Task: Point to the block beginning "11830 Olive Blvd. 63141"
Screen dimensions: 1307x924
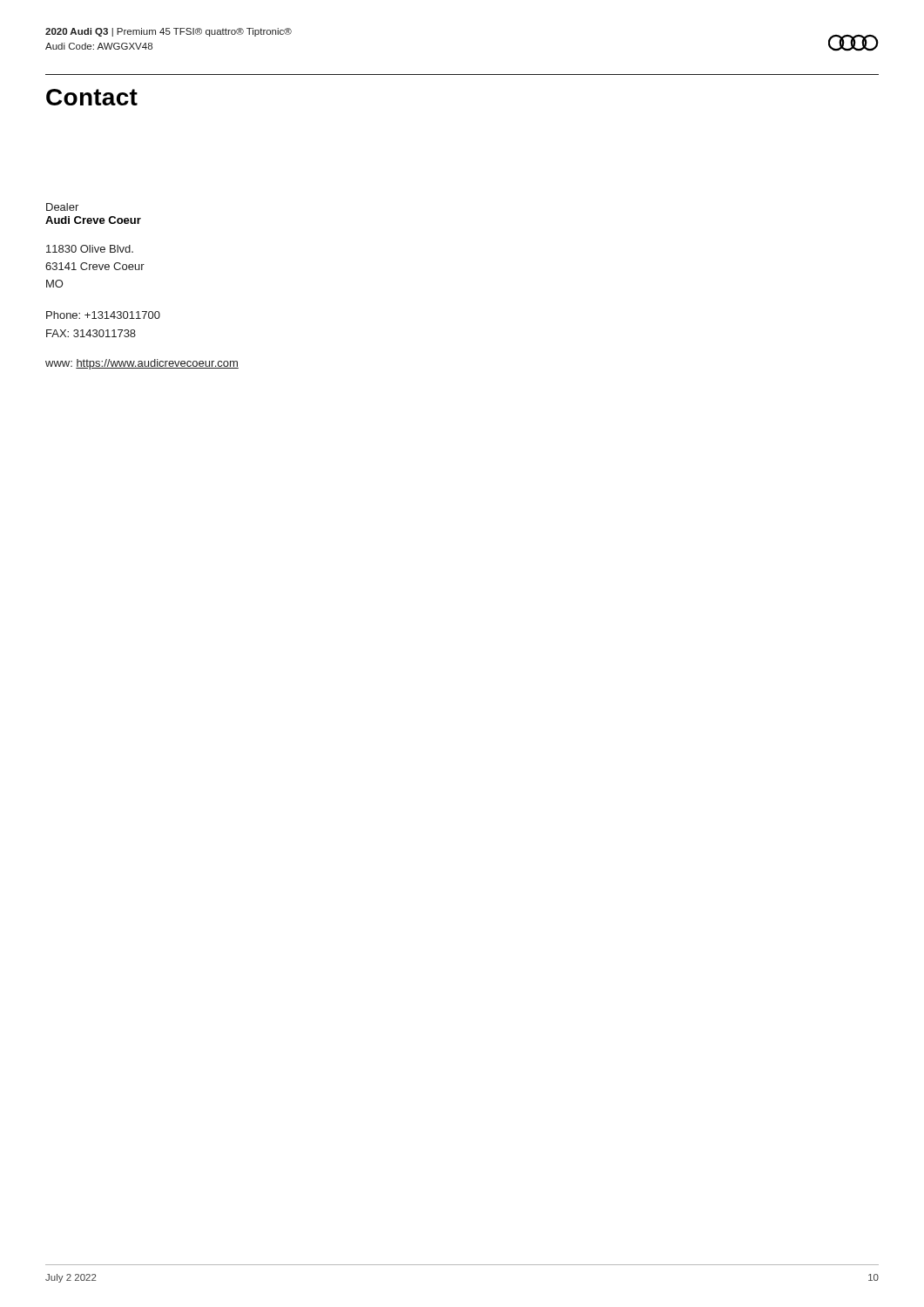Action: [95, 266]
